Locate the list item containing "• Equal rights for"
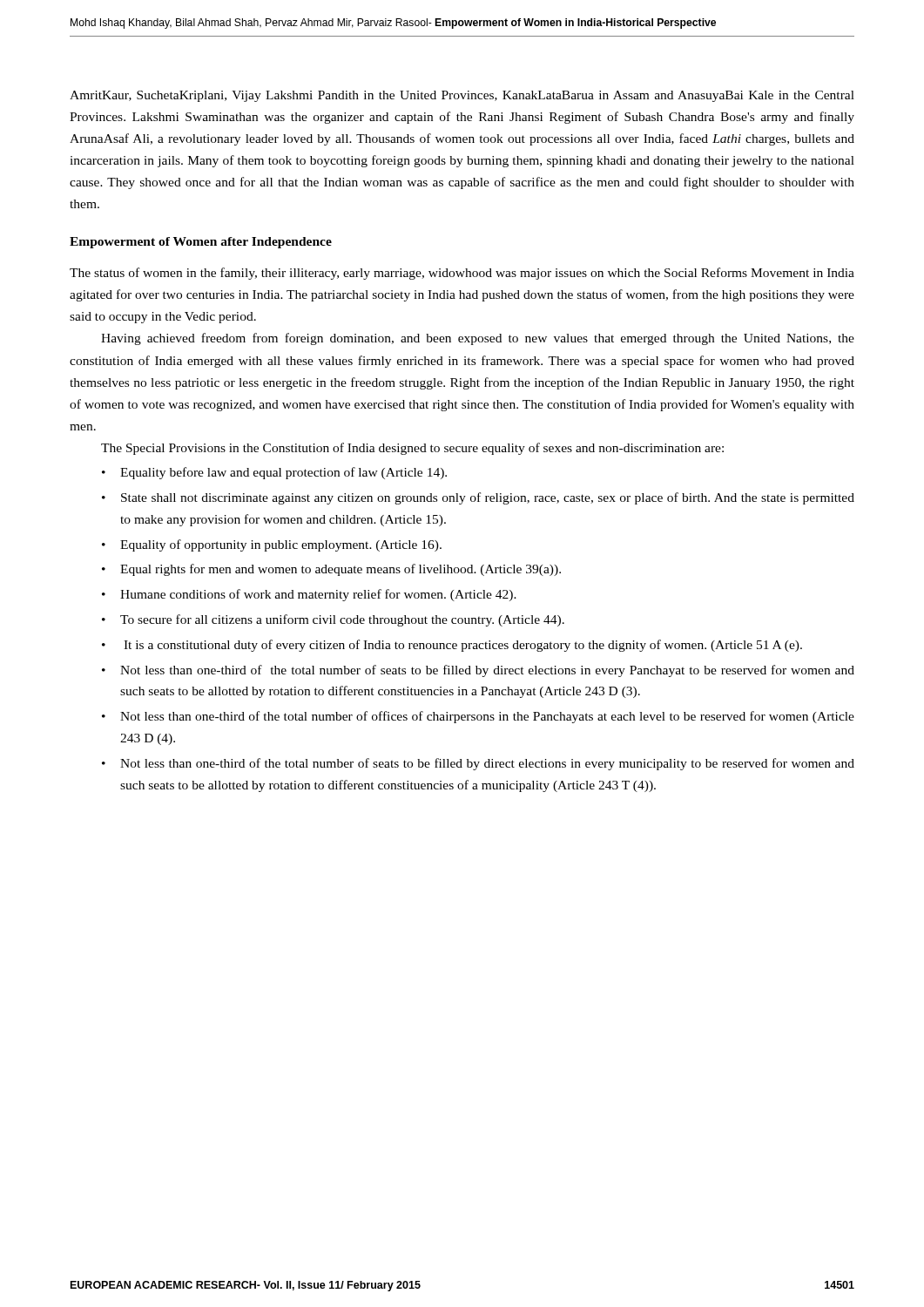The height and width of the screenshot is (1307, 924). pyautogui.click(x=478, y=570)
